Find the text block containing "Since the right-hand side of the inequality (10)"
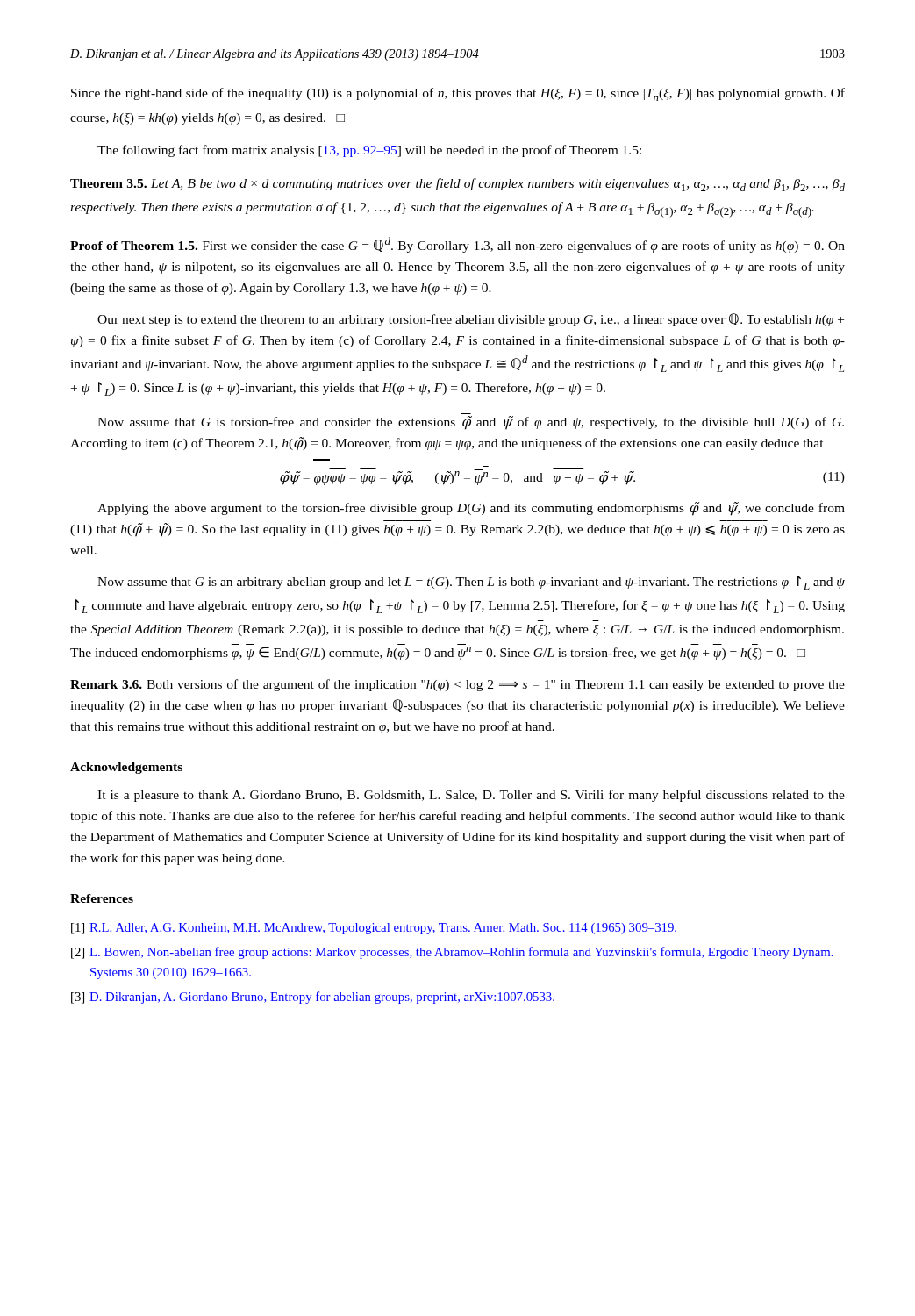This screenshot has height=1316, width=915. (x=458, y=105)
